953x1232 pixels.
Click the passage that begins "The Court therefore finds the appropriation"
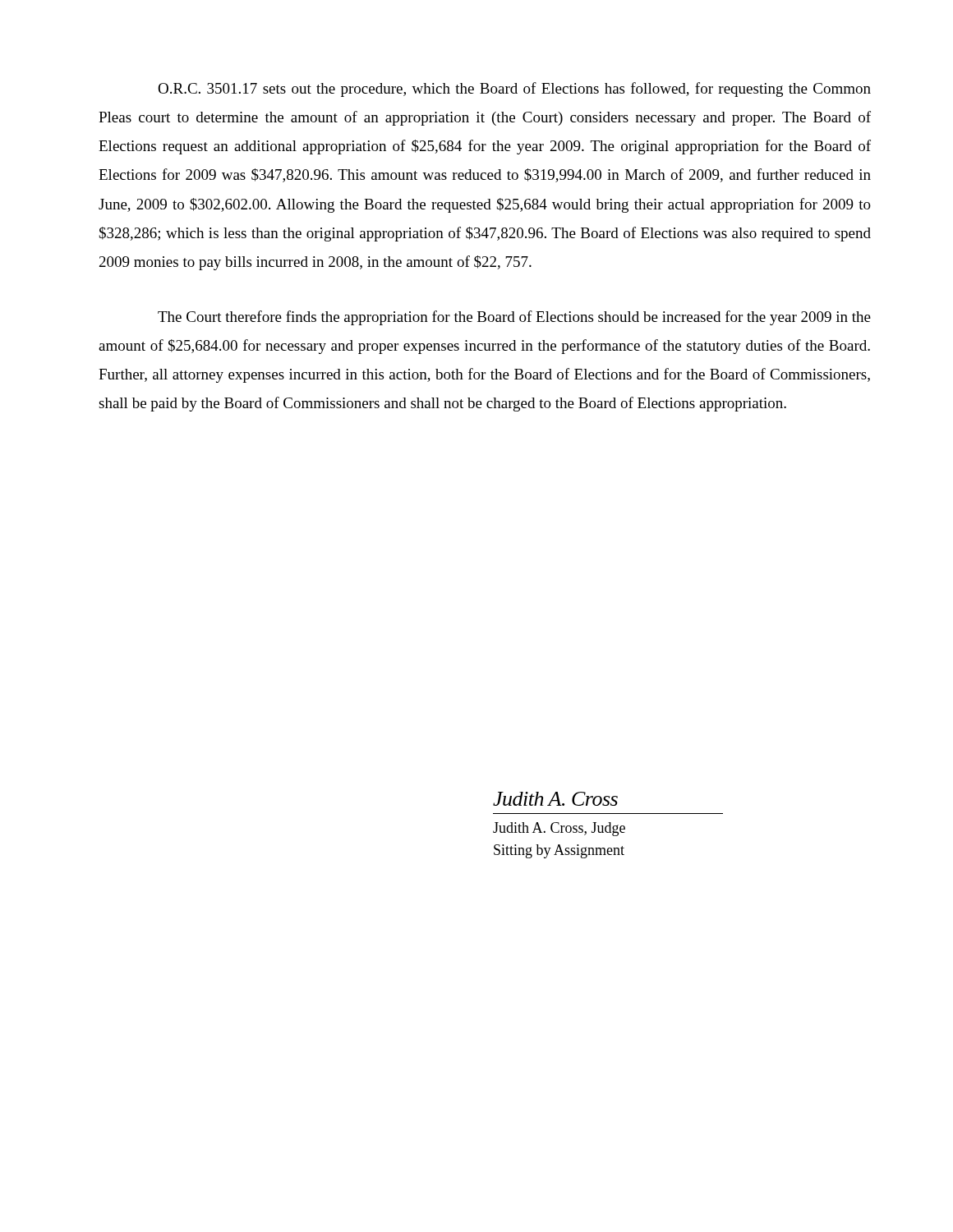pos(485,360)
